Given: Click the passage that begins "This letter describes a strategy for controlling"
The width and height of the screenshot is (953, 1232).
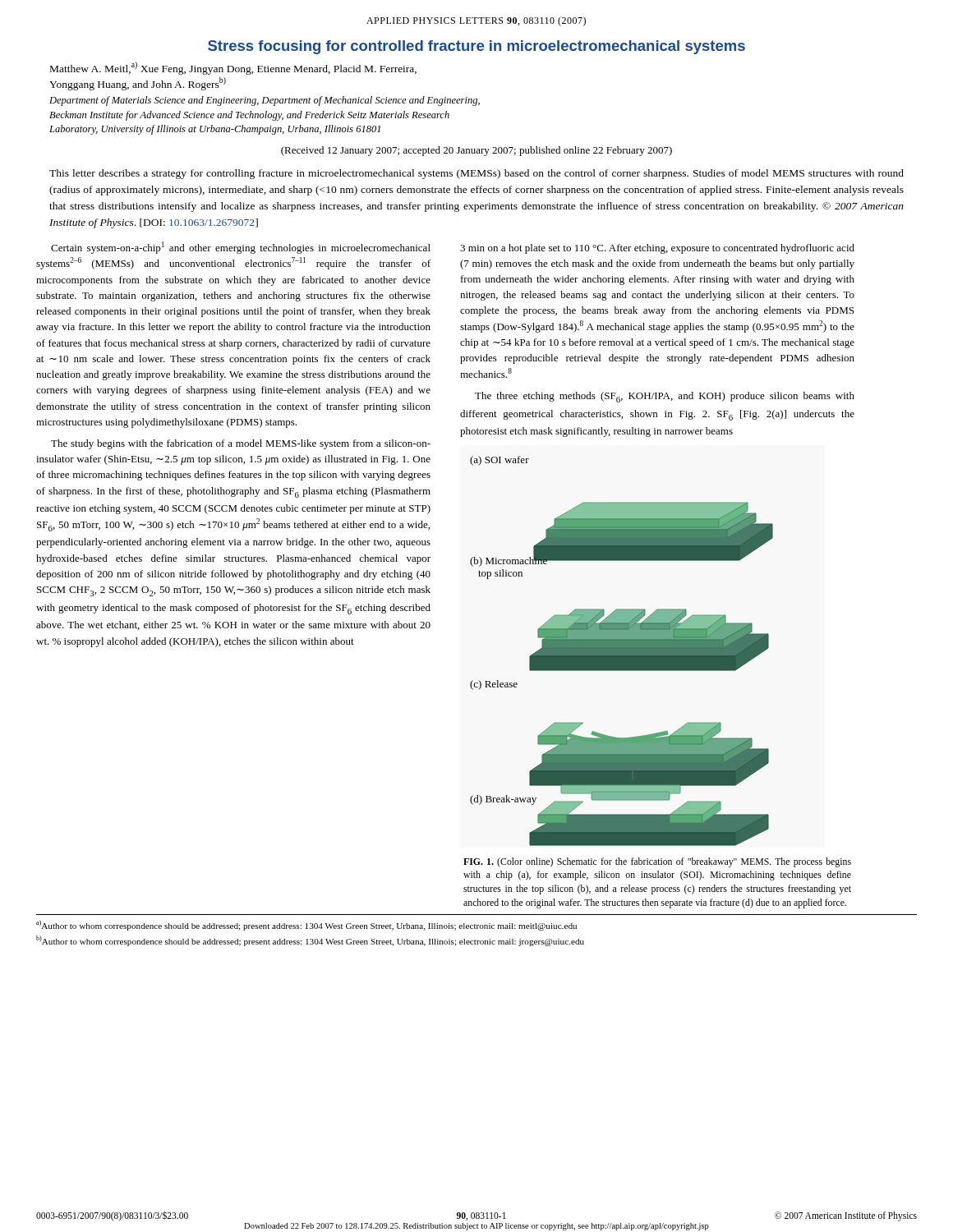Looking at the screenshot, I should 476,197.
